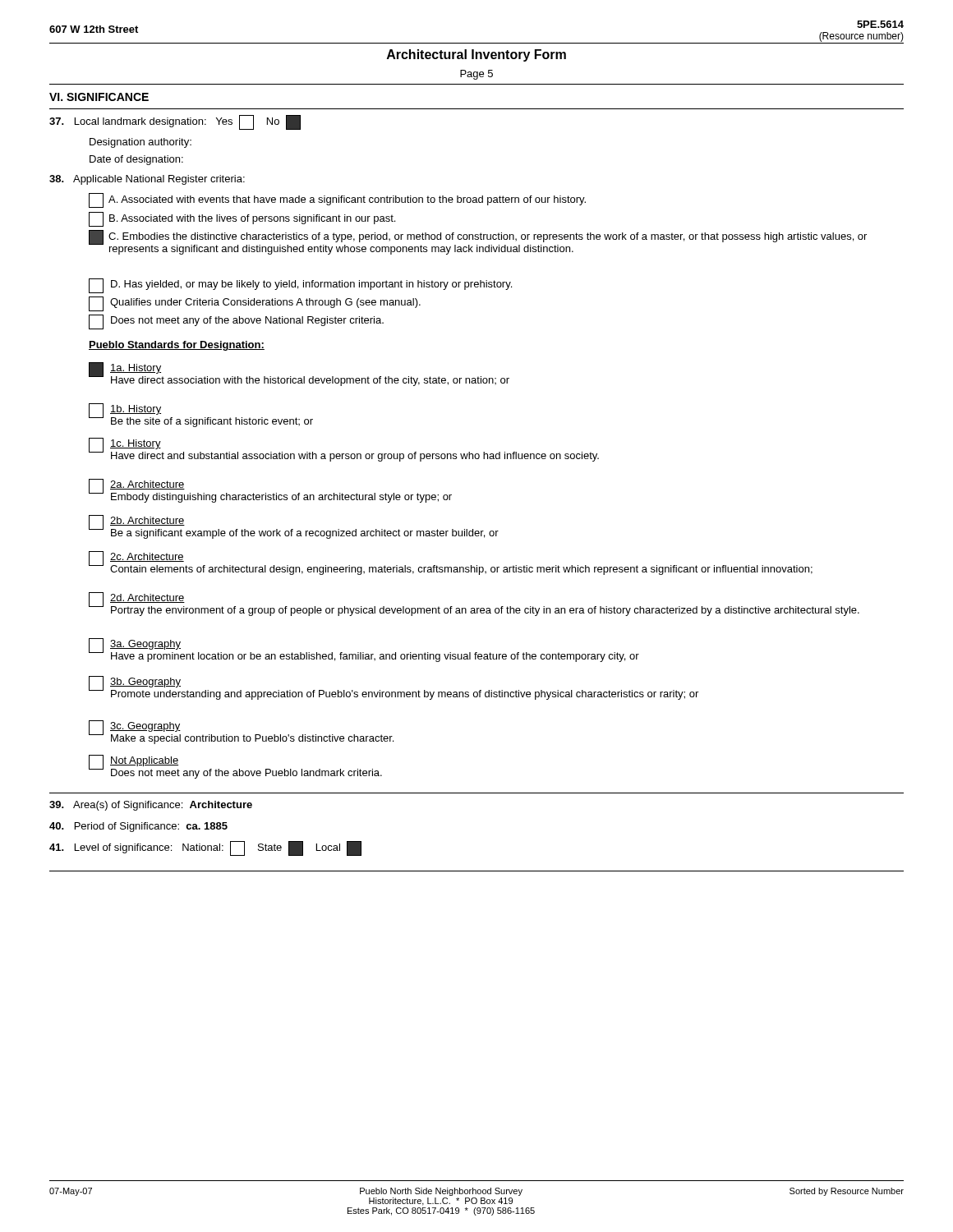Find "Period of Significance: ca. 1885" on this page
The height and width of the screenshot is (1232, 953).
pos(138,826)
